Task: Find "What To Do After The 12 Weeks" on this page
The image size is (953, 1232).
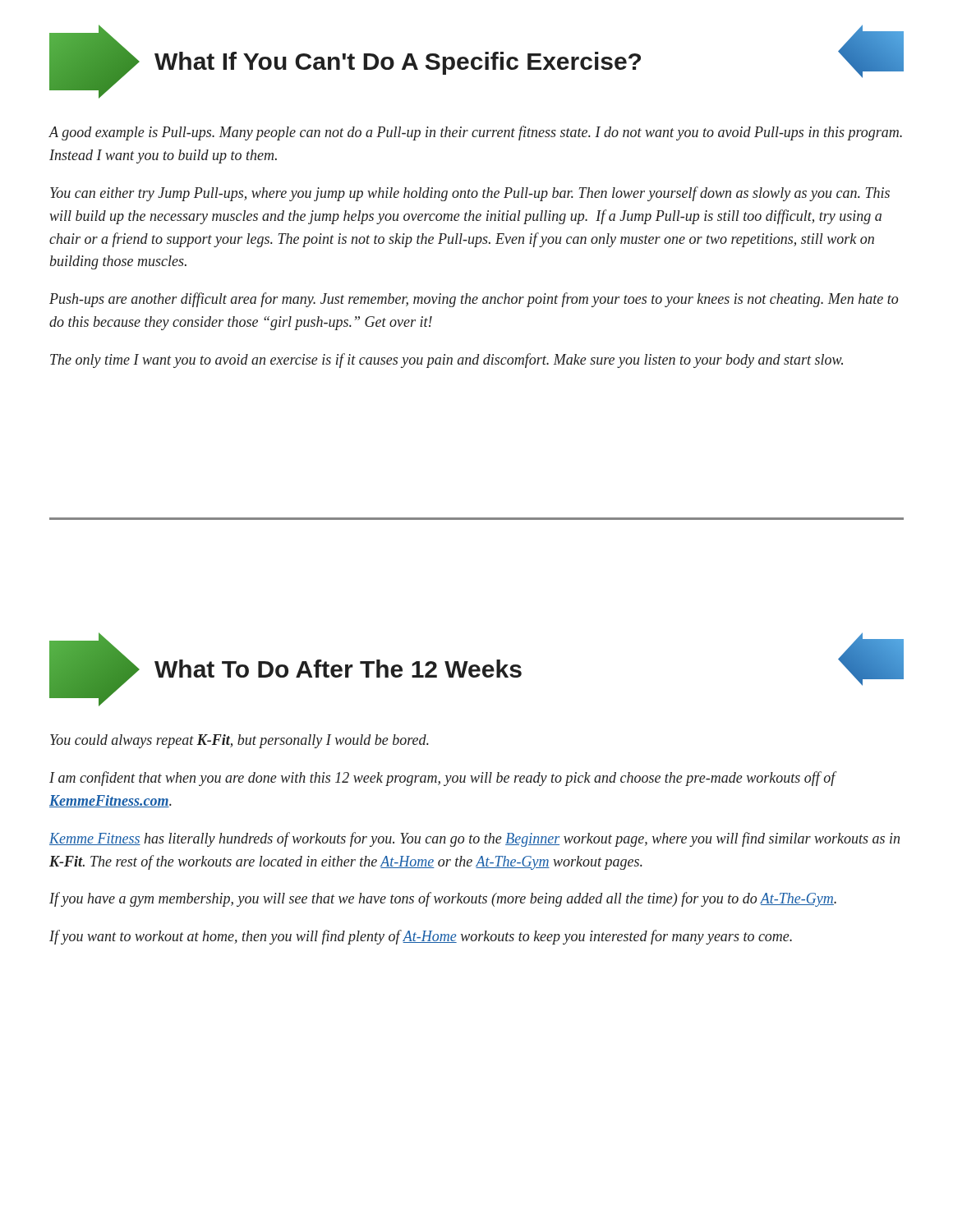Action: 338,669
